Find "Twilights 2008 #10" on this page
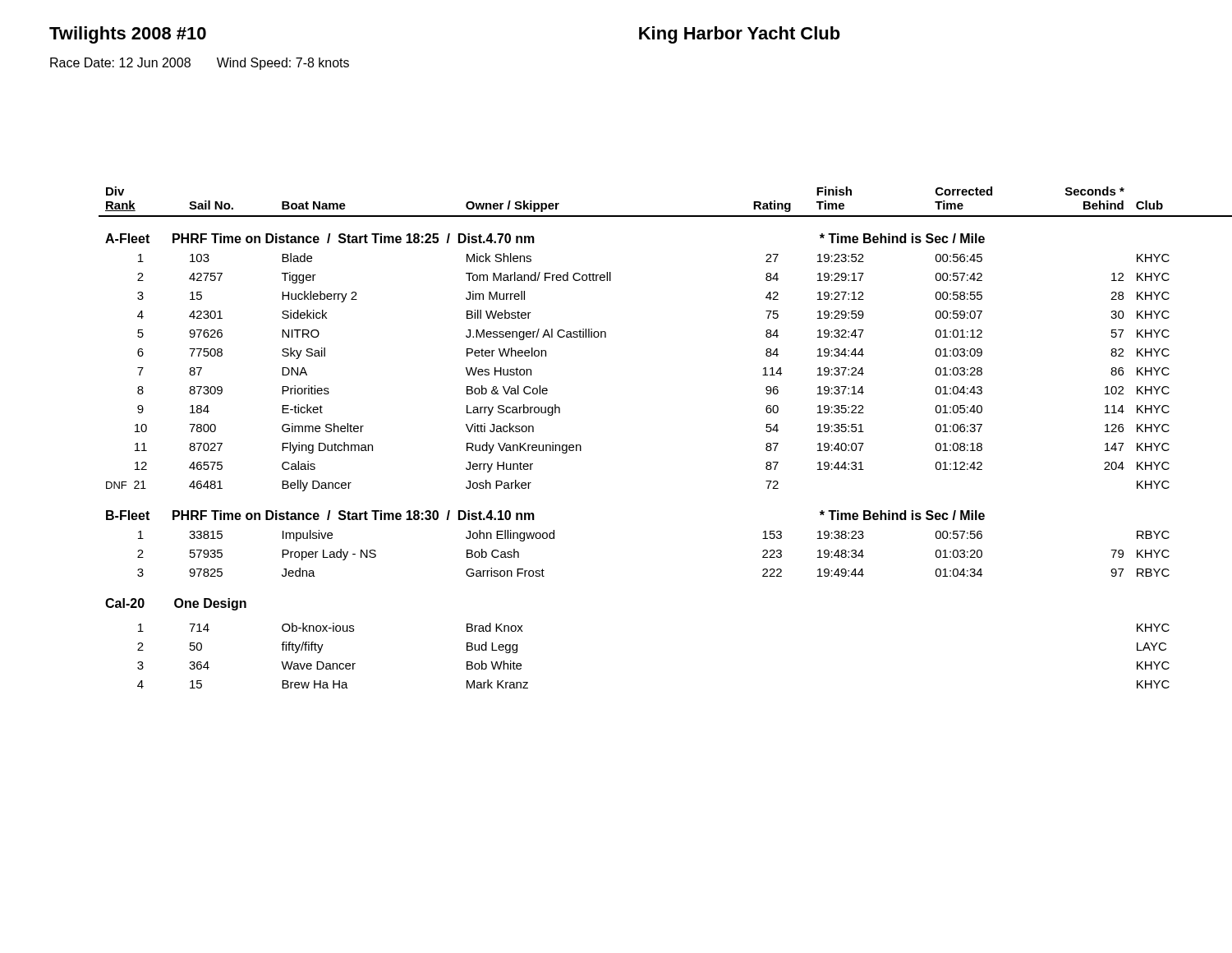 (x=128, y=33)
